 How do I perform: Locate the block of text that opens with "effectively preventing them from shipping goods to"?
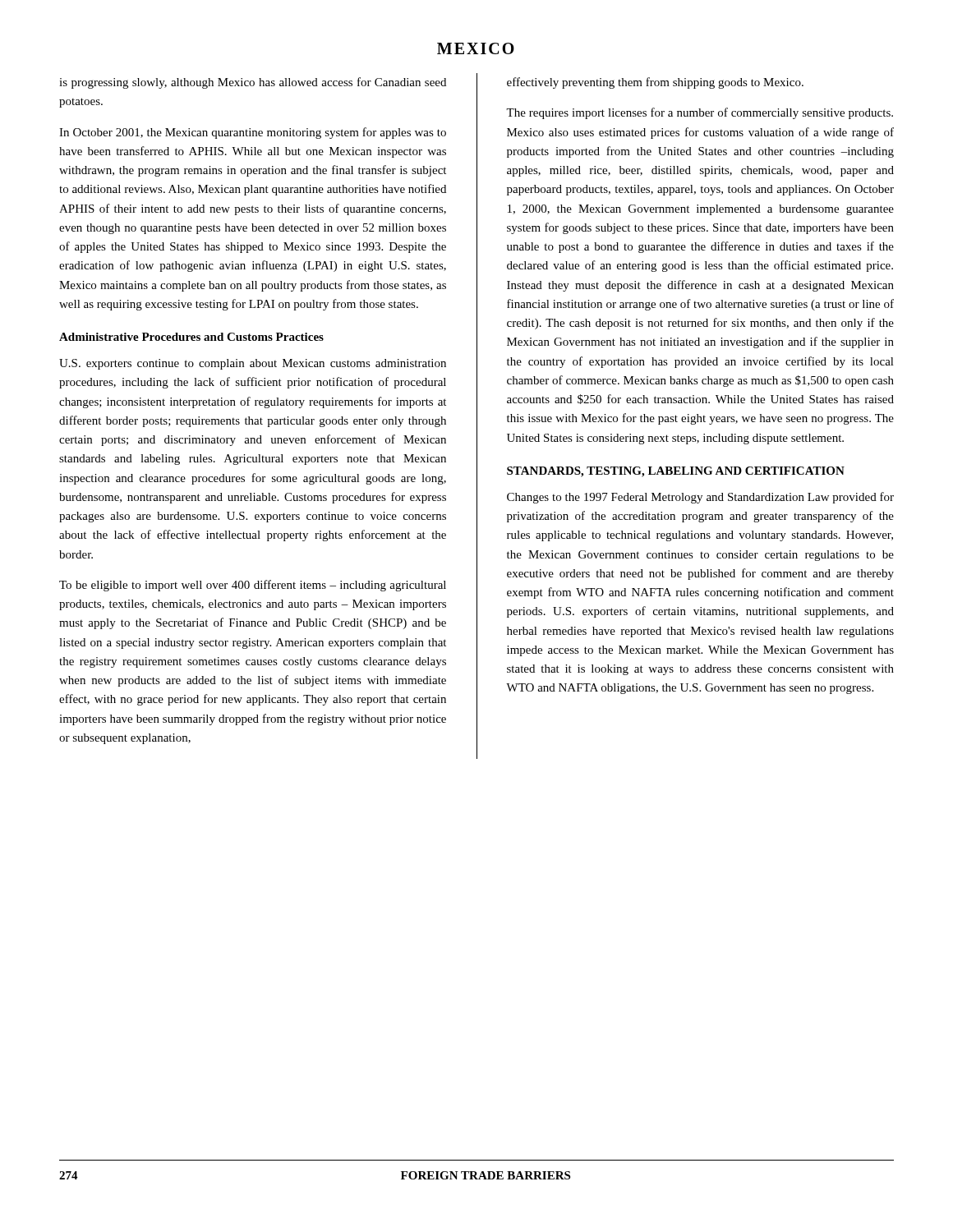pyautogui.click(x=700, y=83)
